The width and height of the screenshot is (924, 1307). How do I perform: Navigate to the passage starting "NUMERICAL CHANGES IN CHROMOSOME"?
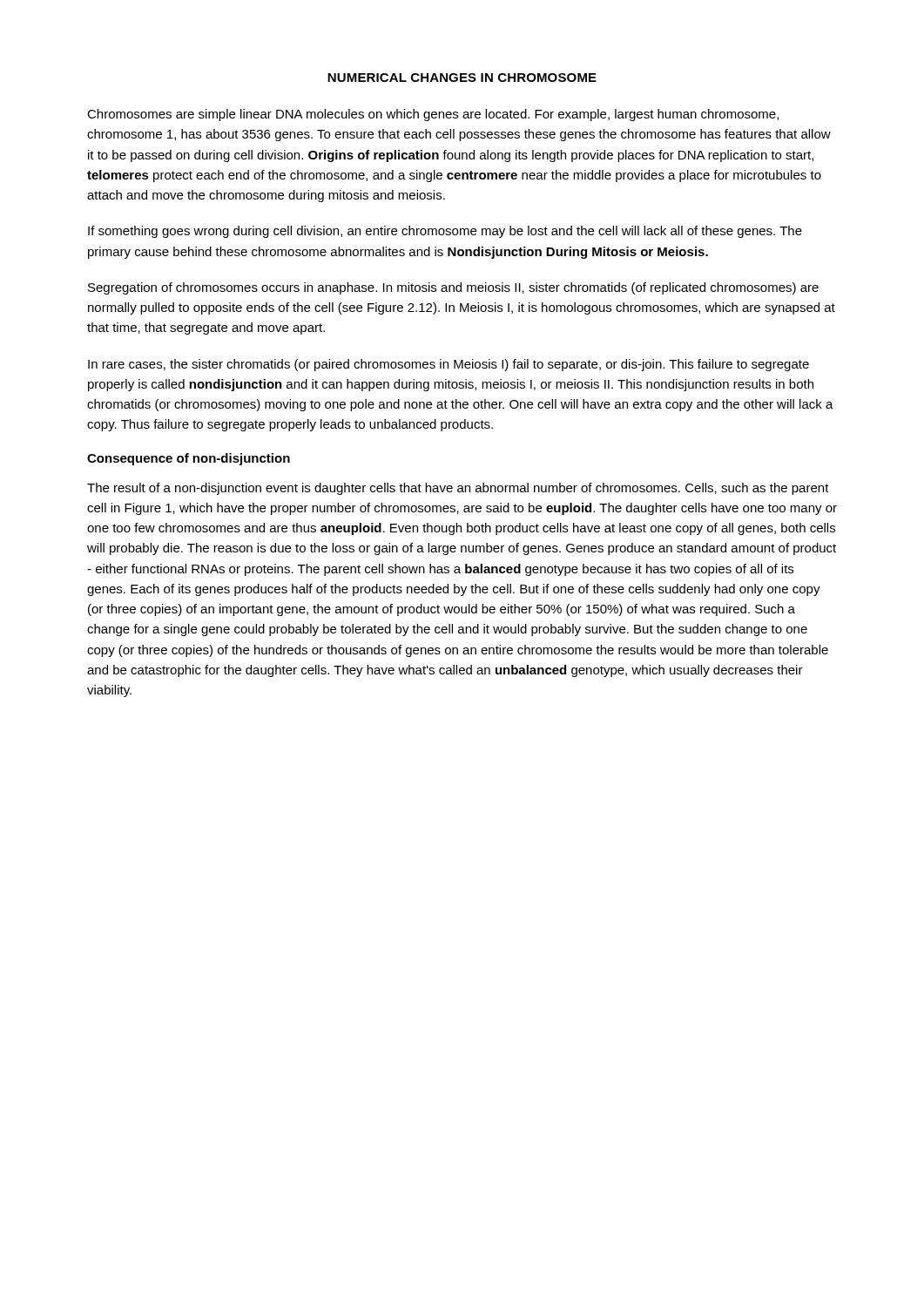click(462, 77)
